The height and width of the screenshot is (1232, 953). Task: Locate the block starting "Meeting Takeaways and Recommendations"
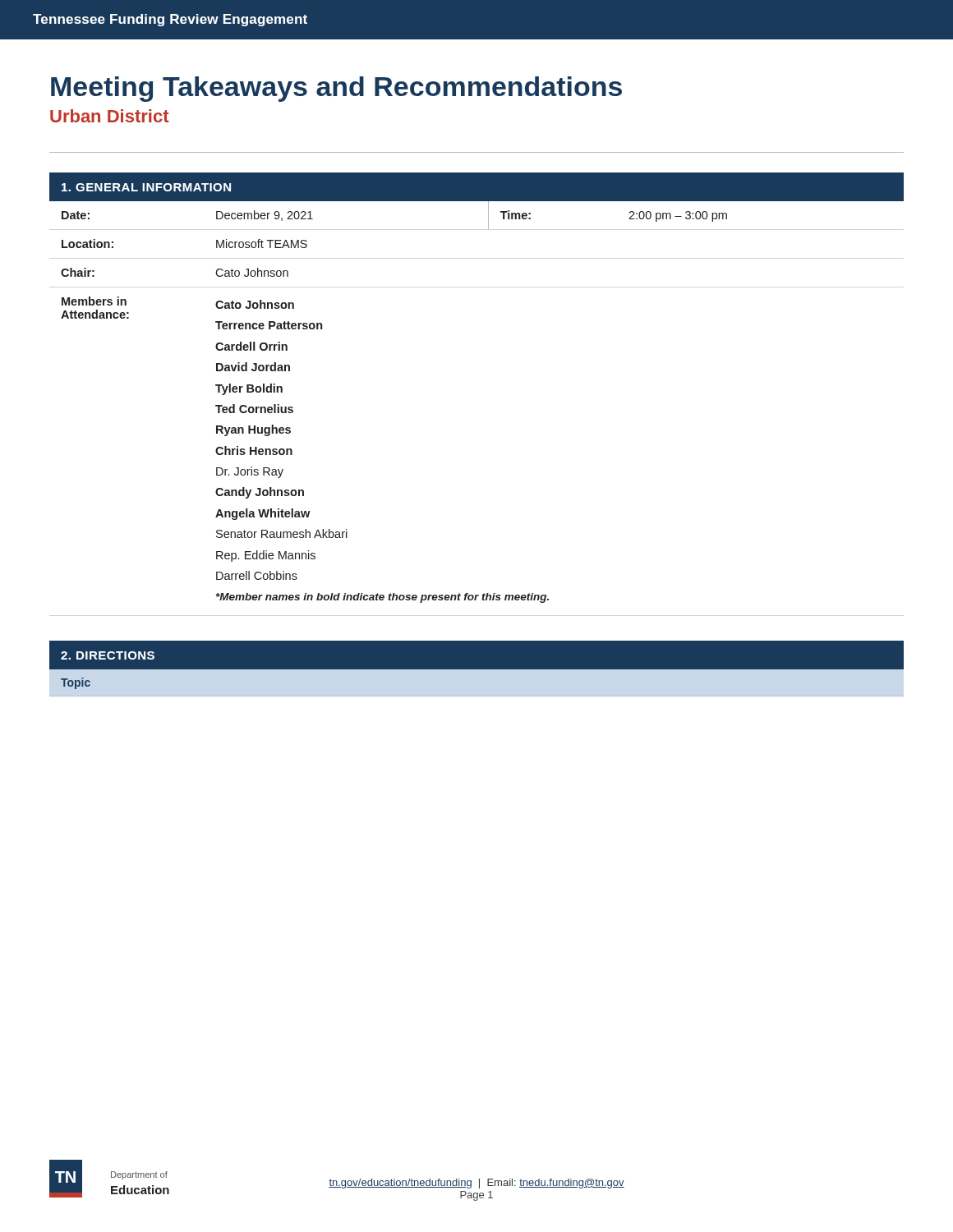click(x=336, y=86)
